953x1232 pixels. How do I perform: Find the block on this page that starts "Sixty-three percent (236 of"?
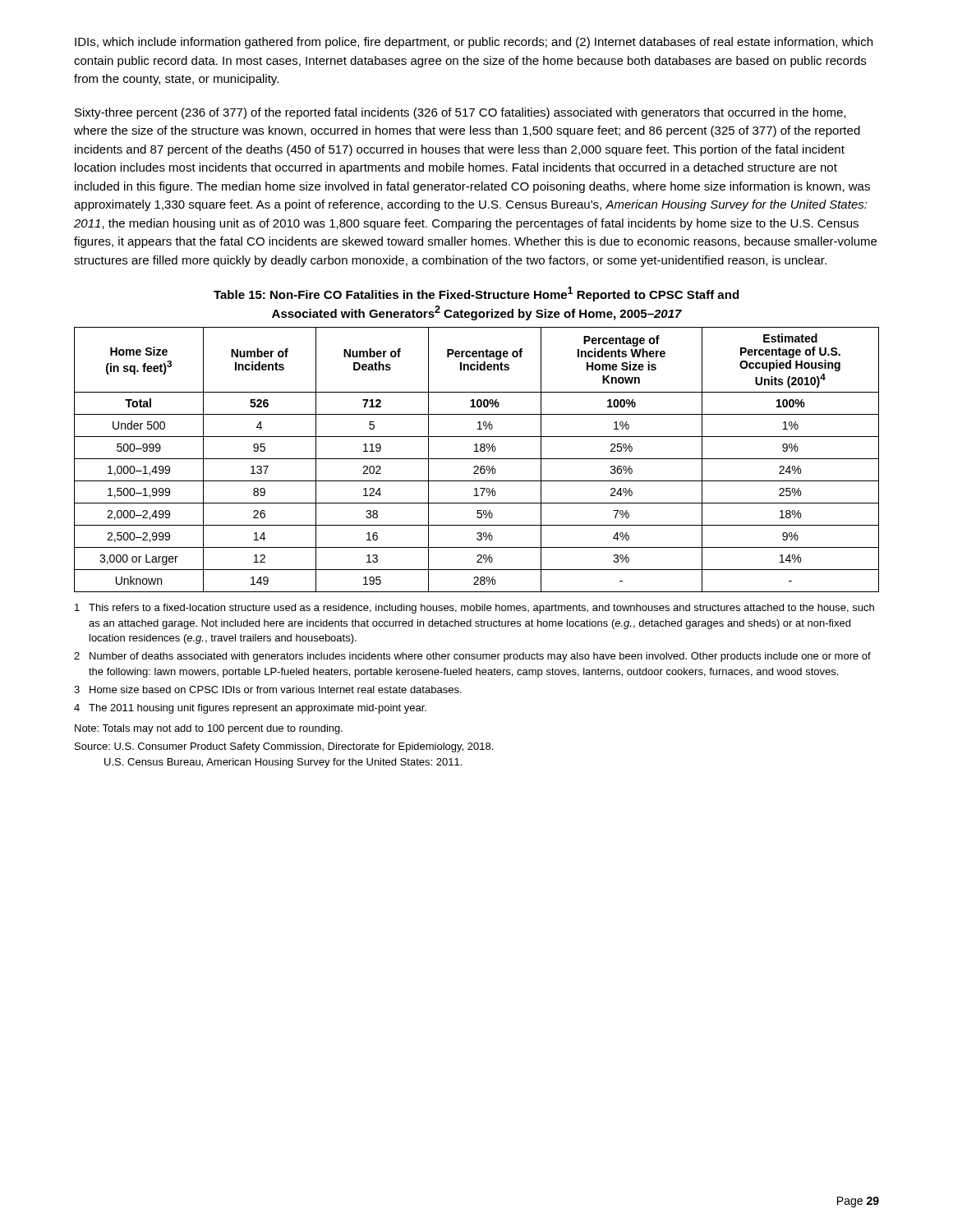click(476, 186)
